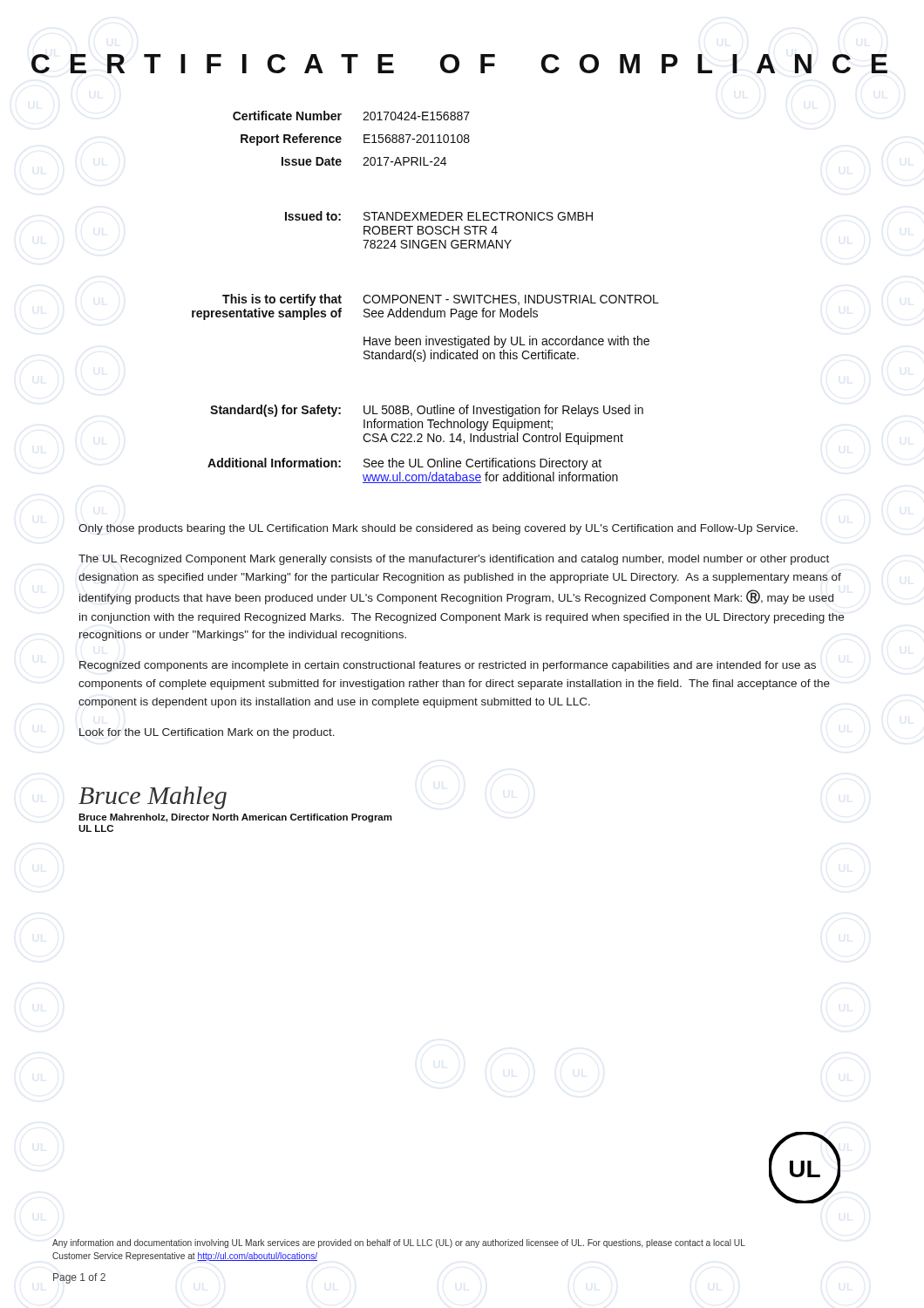Locate the text block with the text "The UL Recognized Component Mark generally consists of"
The height and width of the screenshot is (1308, 924).
(462, 597)
